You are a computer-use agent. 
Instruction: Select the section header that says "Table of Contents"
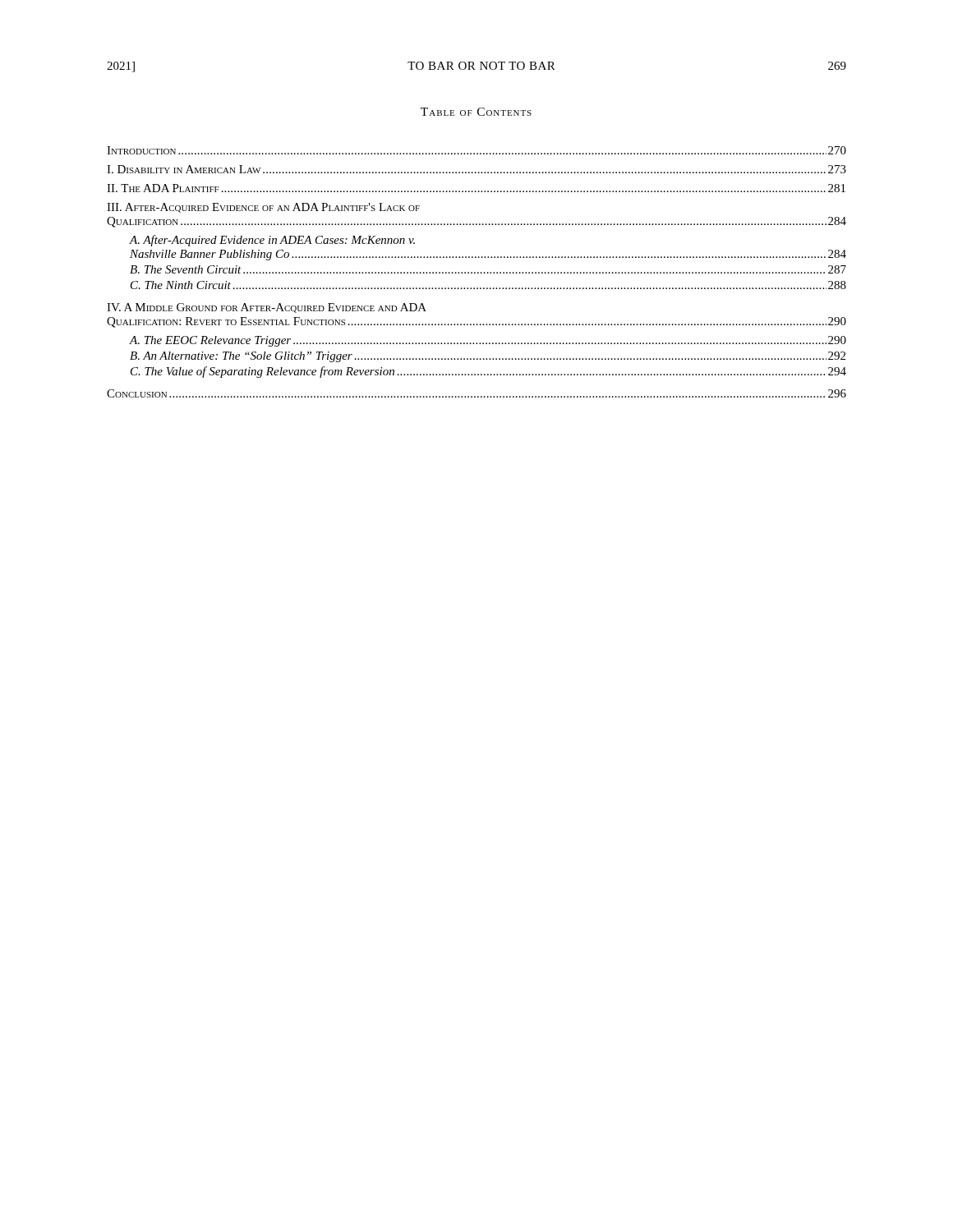[x=476, y=111]
